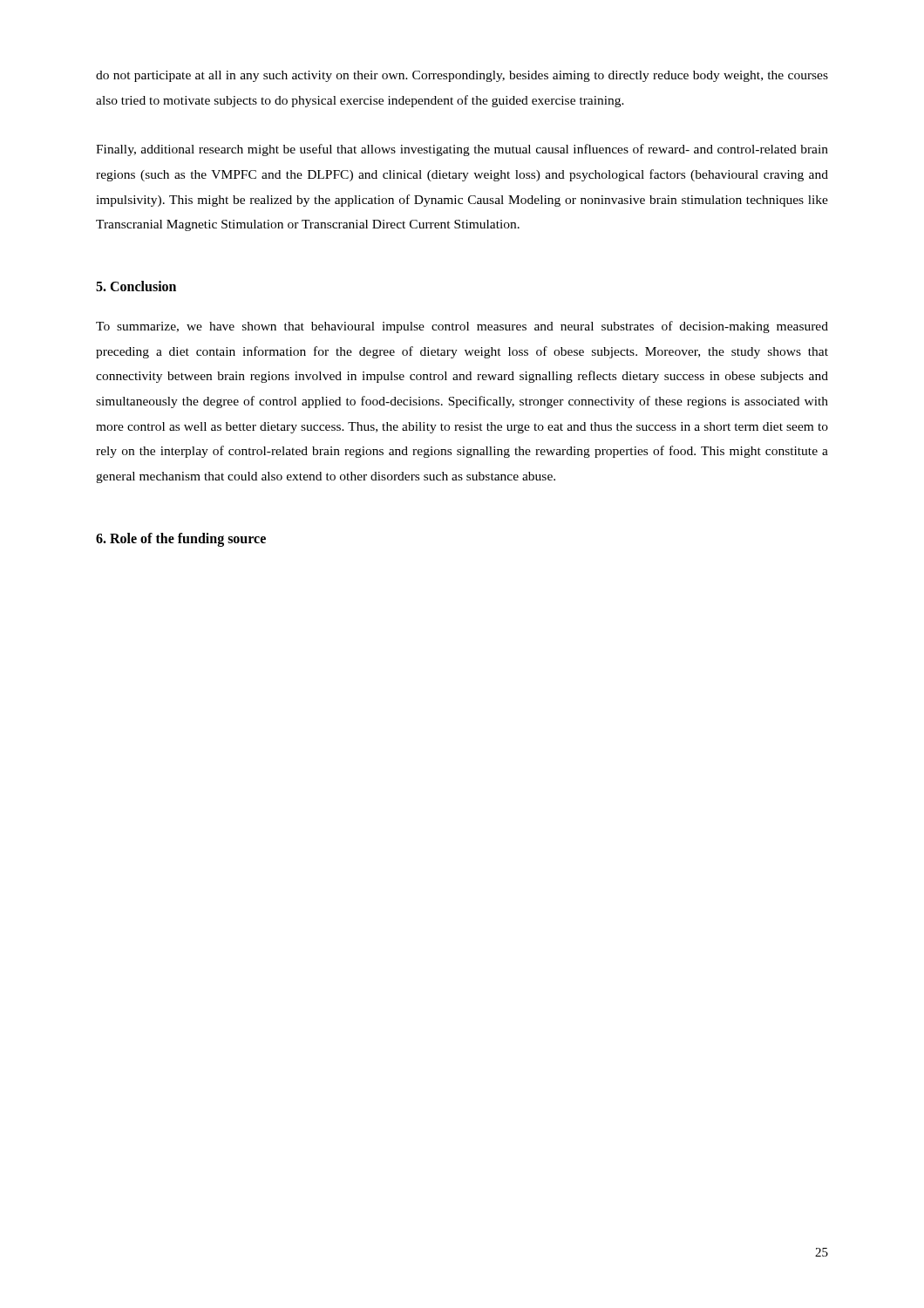Locate the section header containing "5. Conclusion"
This screenshot has width=924, height=1308.
pyautogui.click(x=136, y=286)
